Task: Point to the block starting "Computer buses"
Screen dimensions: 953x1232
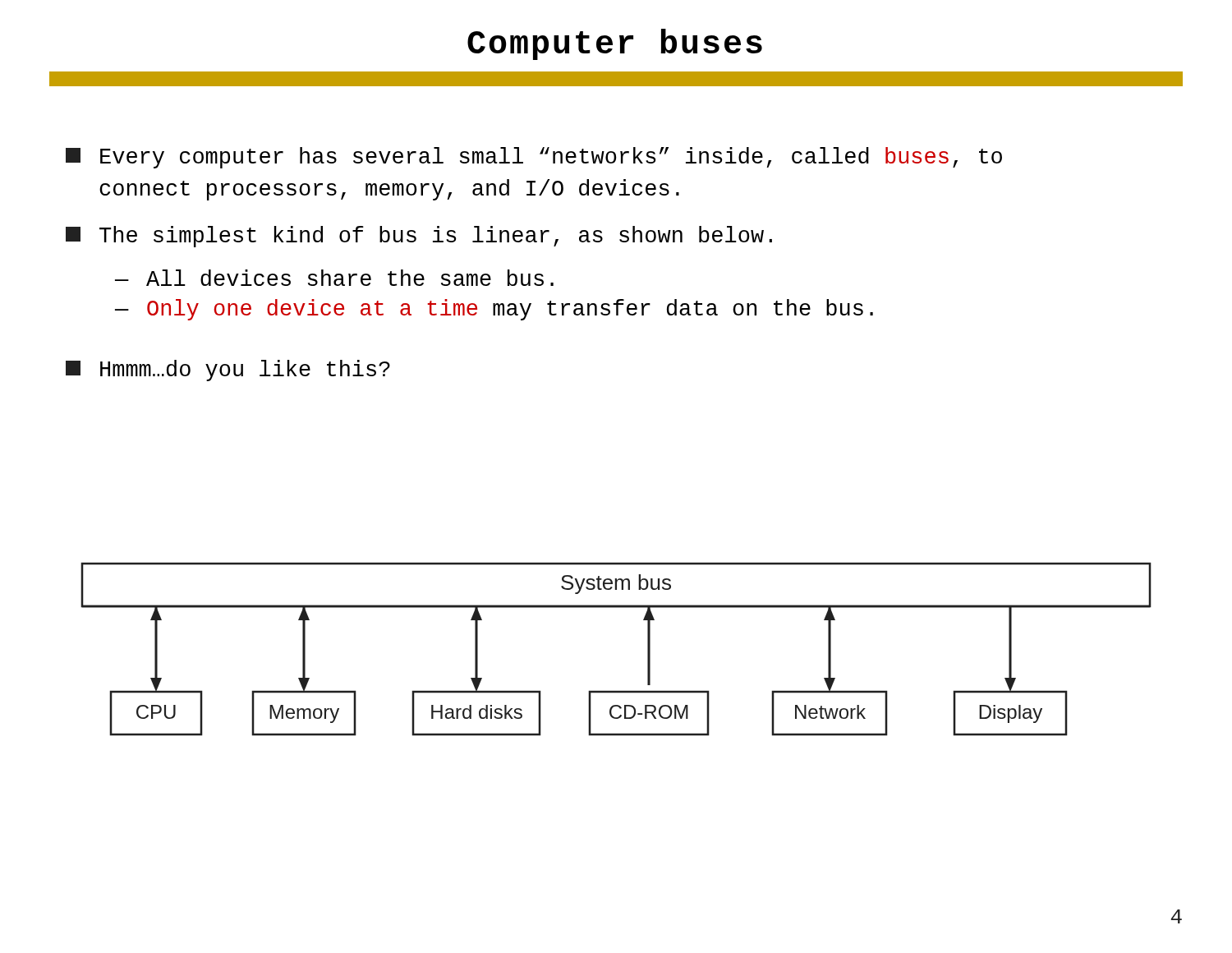Action: point(616,45)
